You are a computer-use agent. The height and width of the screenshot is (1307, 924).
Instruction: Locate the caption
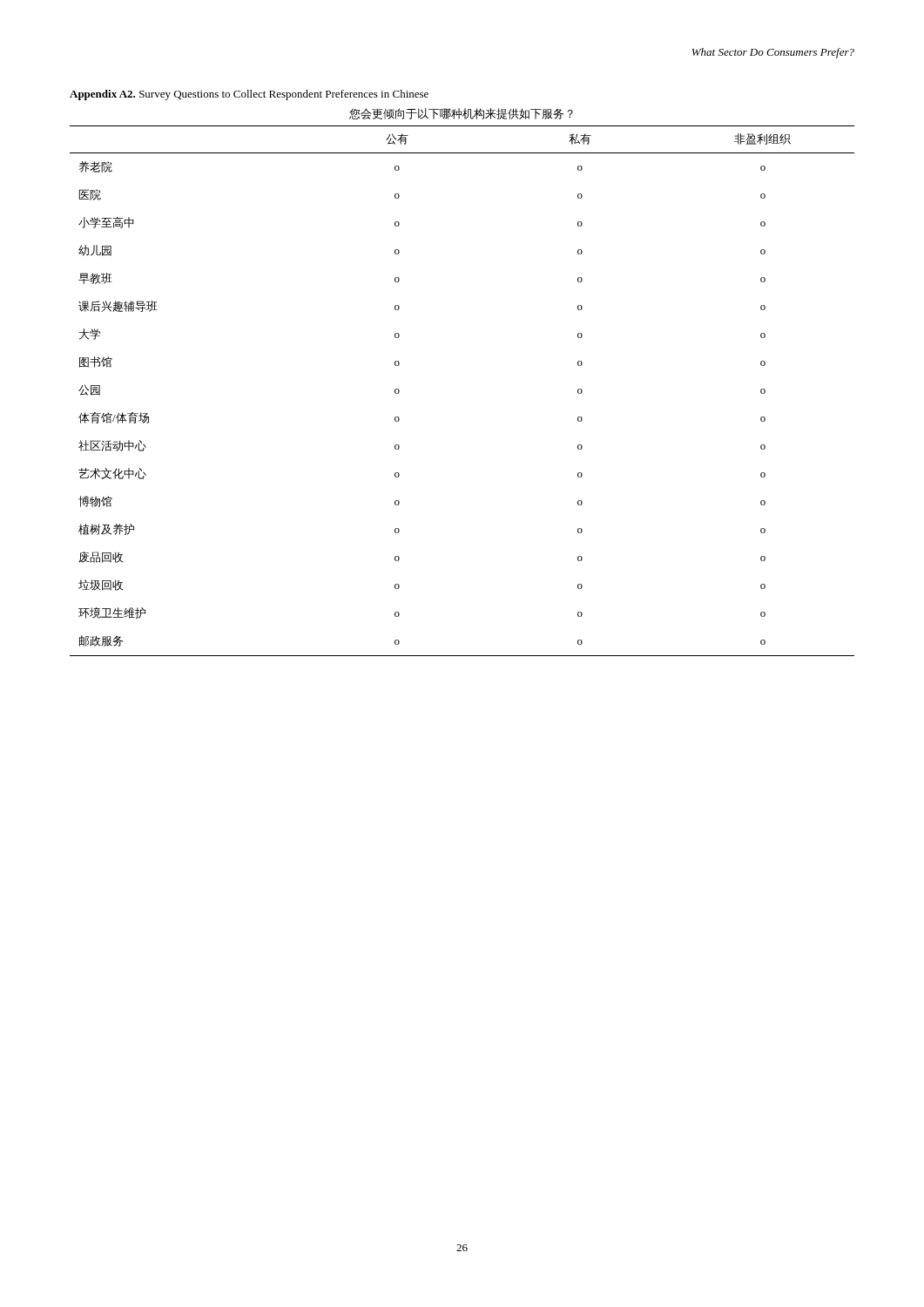point(249,94)
